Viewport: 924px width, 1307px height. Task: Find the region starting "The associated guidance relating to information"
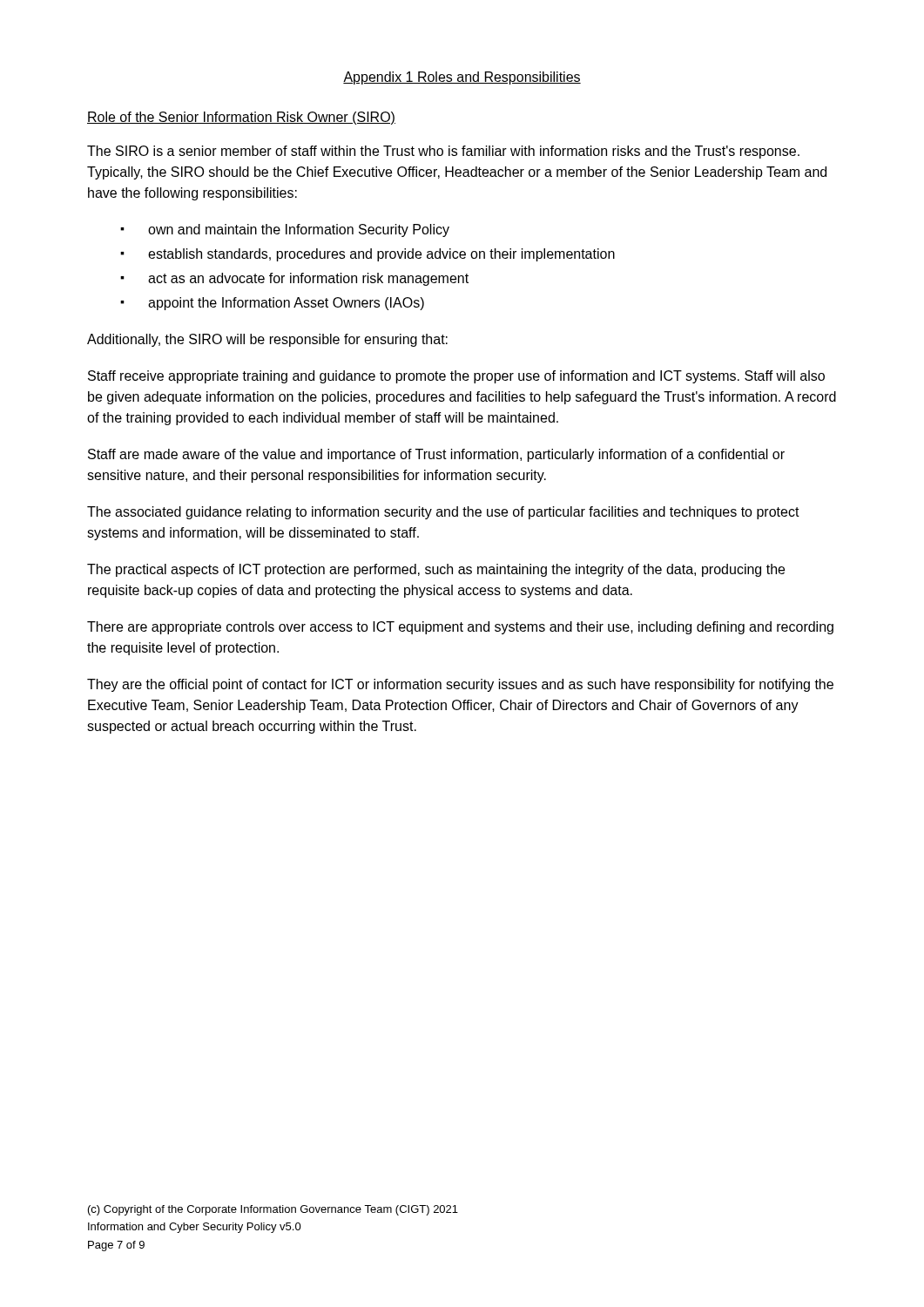[443, 522]
